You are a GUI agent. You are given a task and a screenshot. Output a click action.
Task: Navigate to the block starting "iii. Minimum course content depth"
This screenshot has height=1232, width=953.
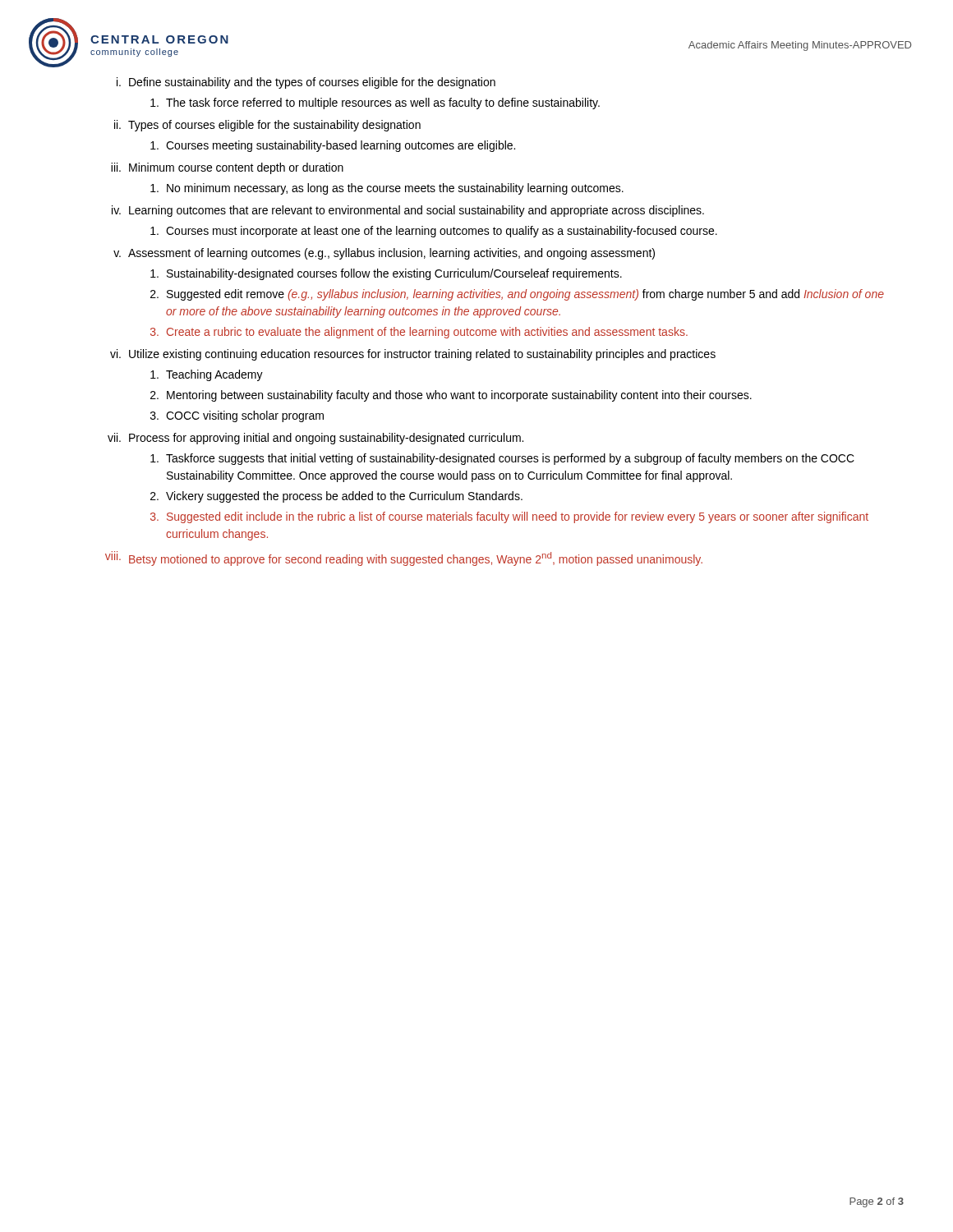tap(361, 178)
